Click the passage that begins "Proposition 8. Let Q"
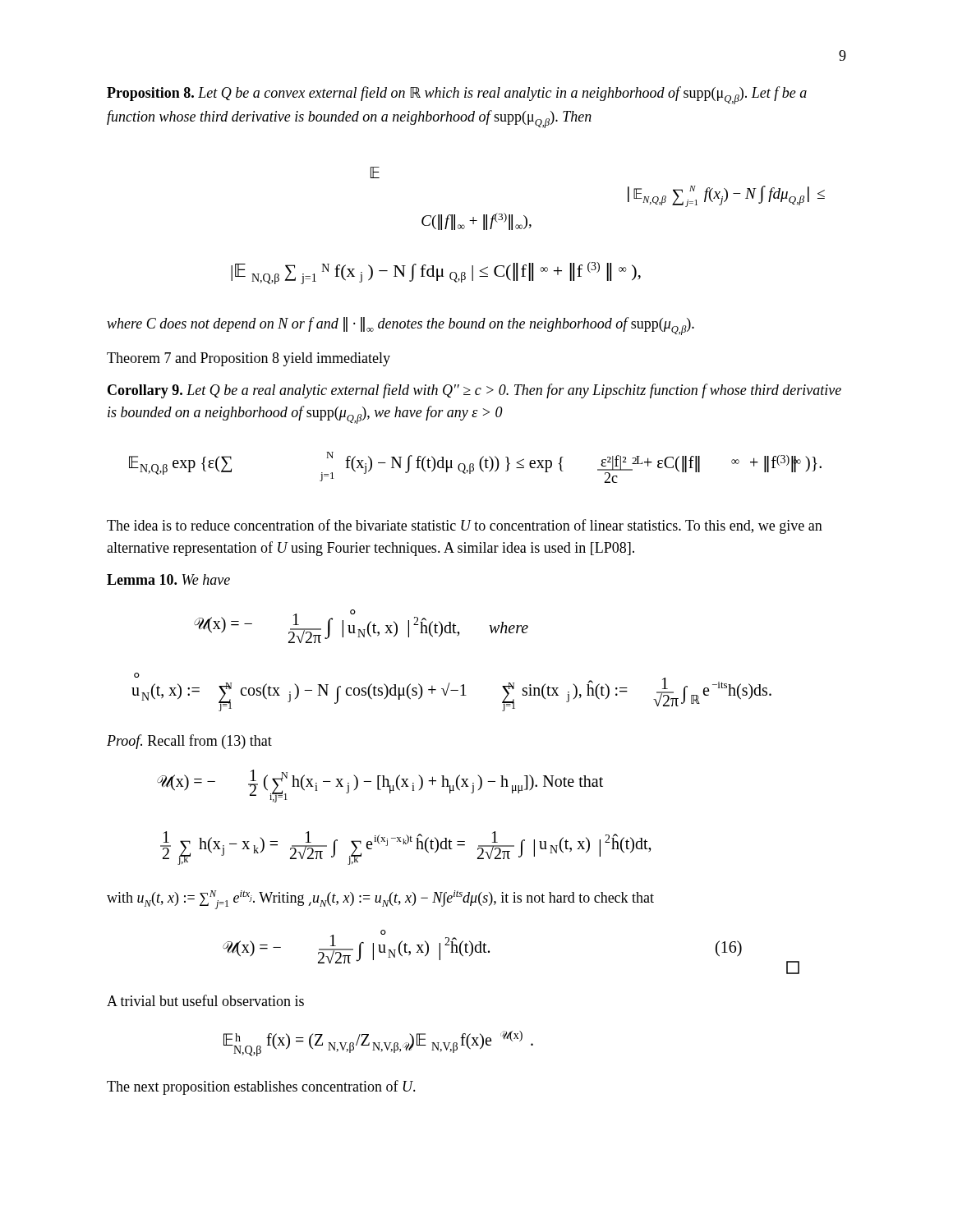 [457, 106]
